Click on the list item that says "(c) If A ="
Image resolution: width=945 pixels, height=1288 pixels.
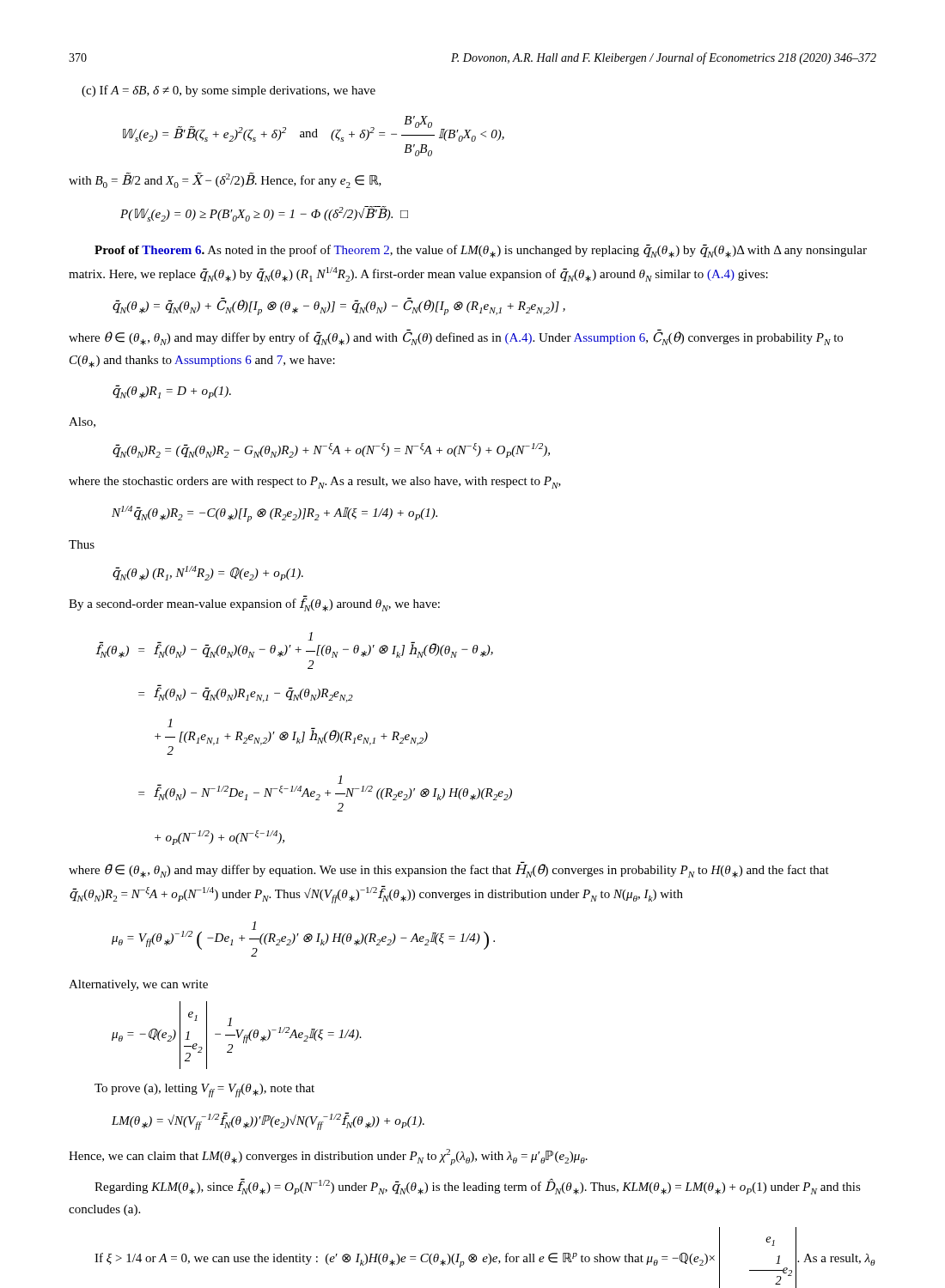[222, 90]
